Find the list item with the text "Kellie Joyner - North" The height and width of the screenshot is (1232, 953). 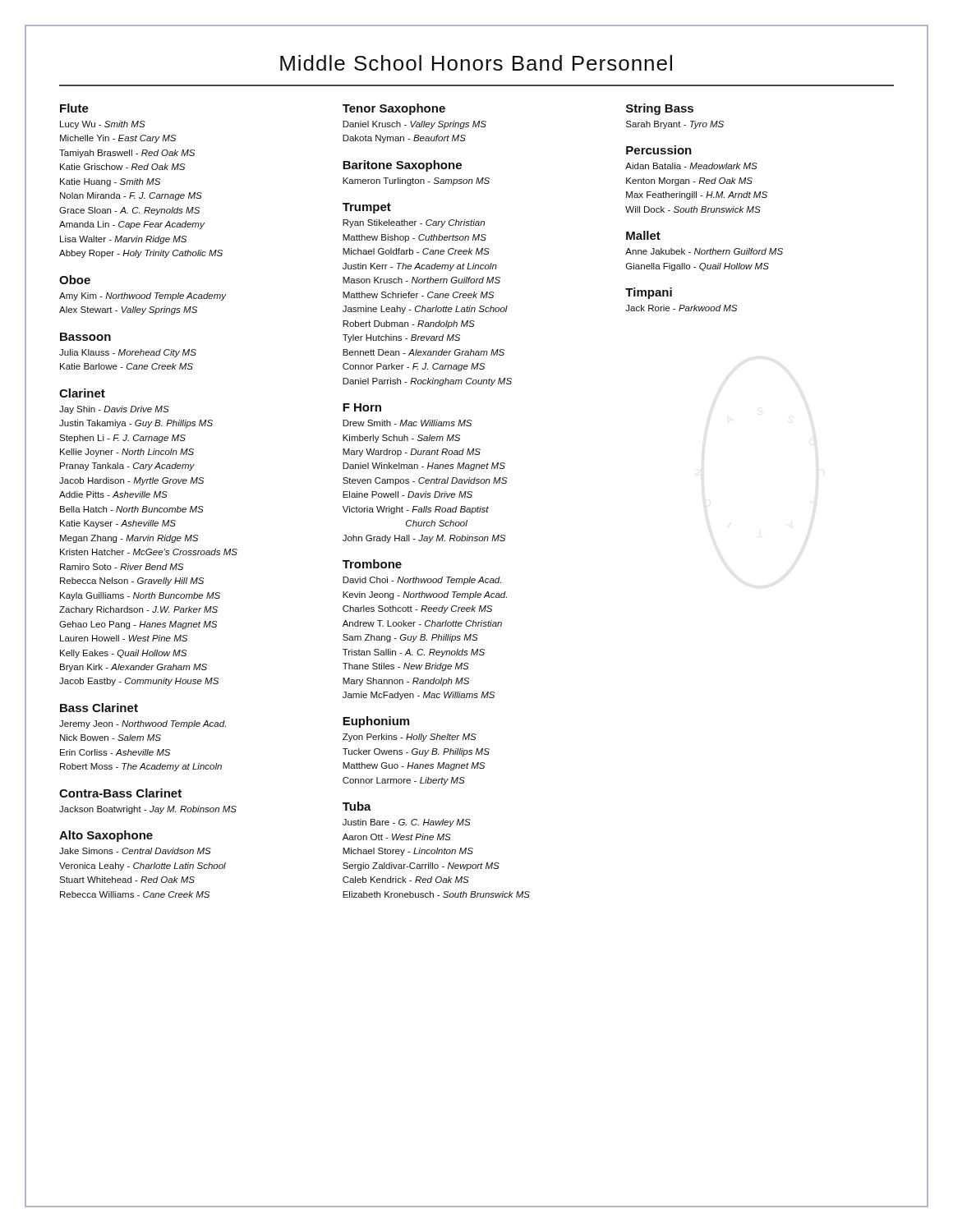click(x=127, y=452)
